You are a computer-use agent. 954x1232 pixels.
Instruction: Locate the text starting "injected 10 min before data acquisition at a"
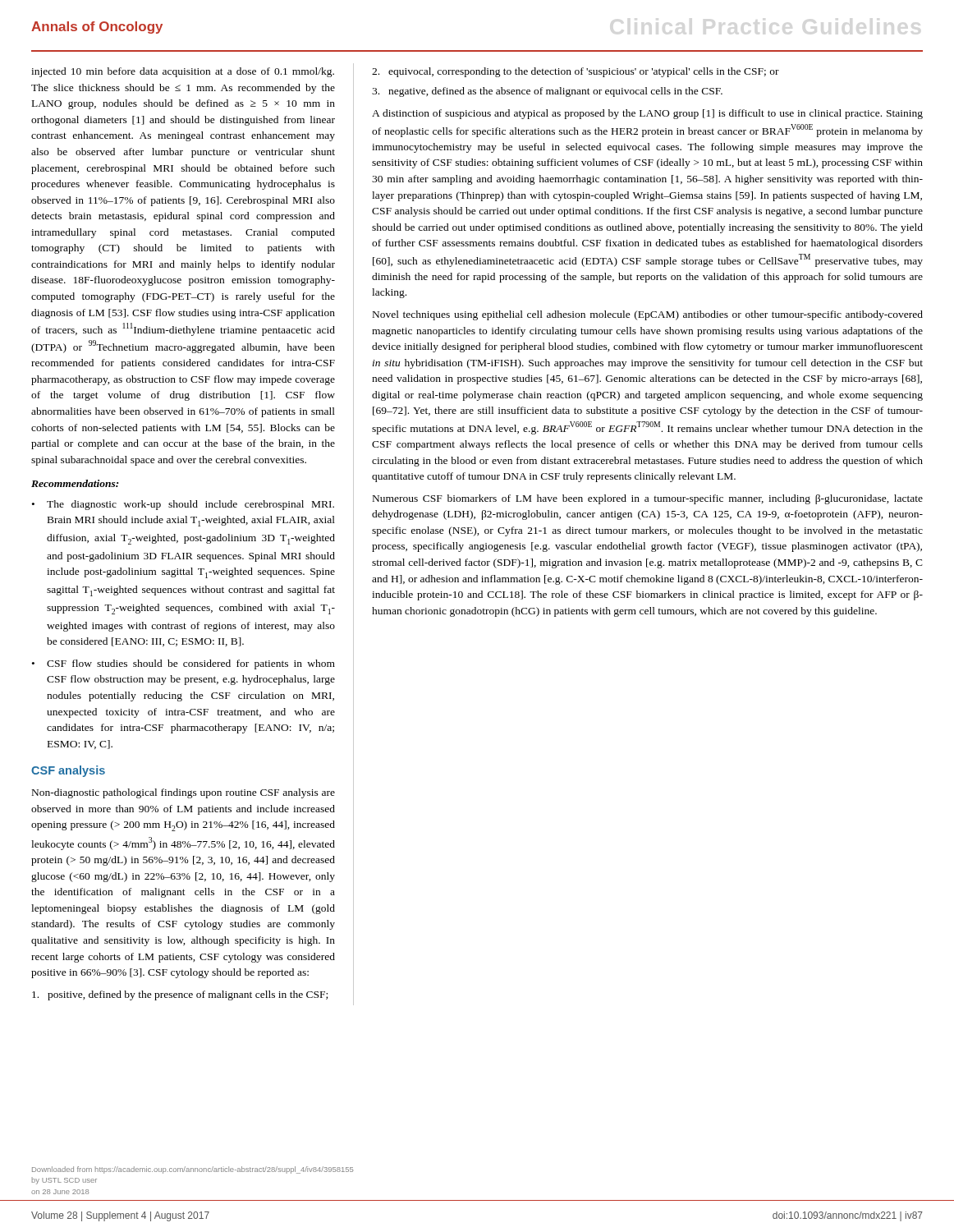tap(183, 265)
